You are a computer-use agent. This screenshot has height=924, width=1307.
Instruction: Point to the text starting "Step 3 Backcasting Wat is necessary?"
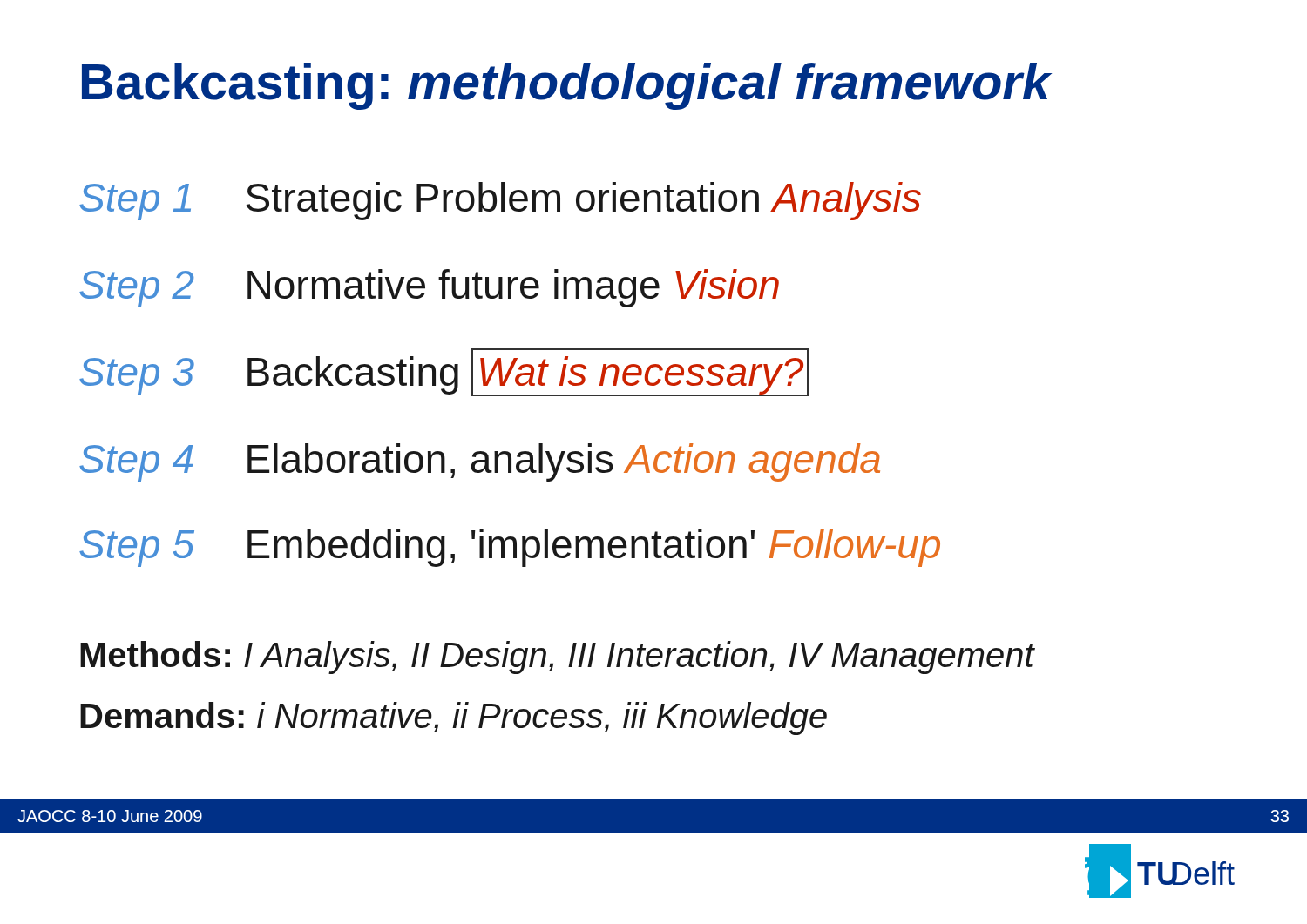pos(444,372)
